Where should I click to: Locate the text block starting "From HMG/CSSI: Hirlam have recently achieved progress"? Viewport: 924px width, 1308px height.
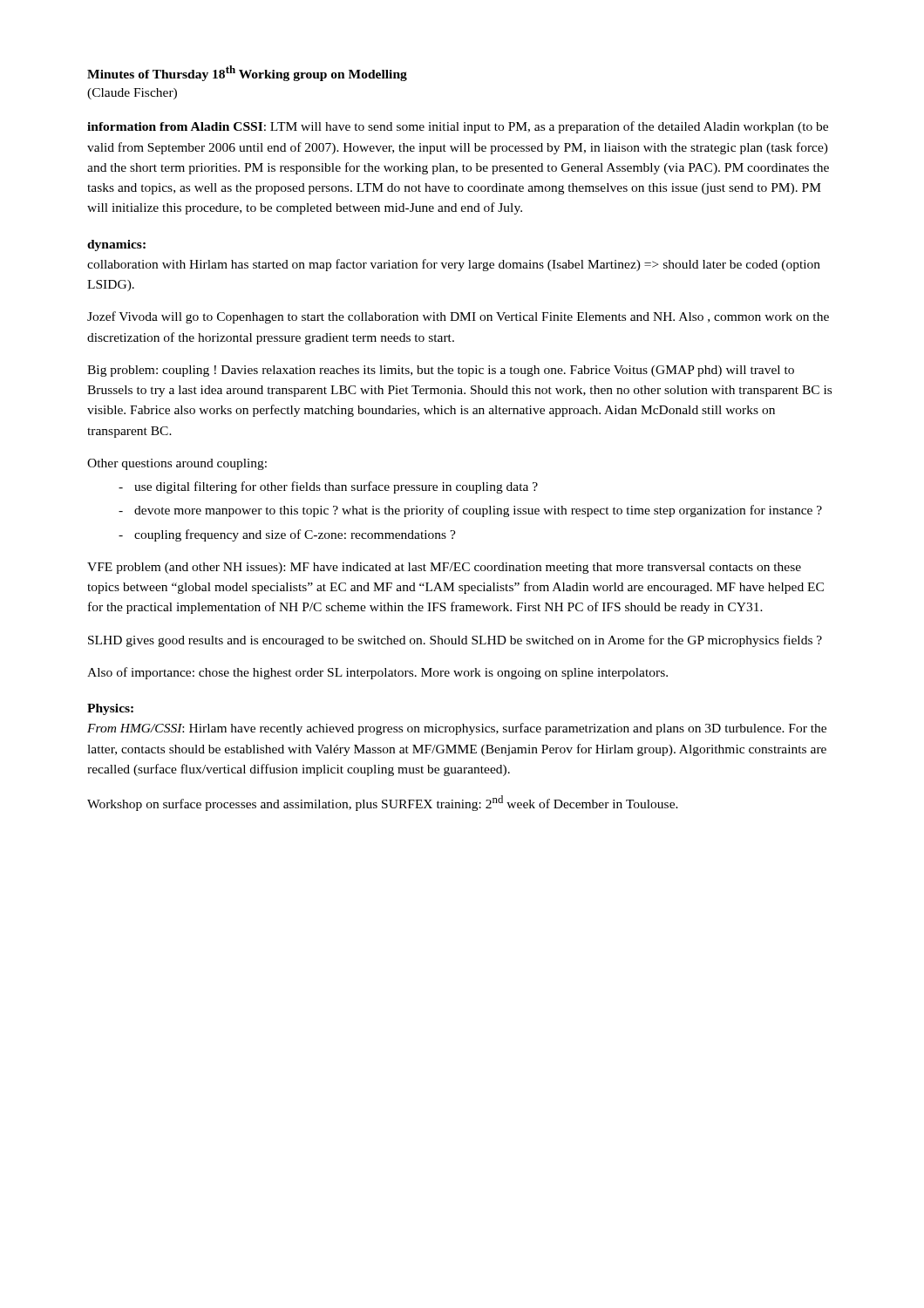(x=457, y=748)
